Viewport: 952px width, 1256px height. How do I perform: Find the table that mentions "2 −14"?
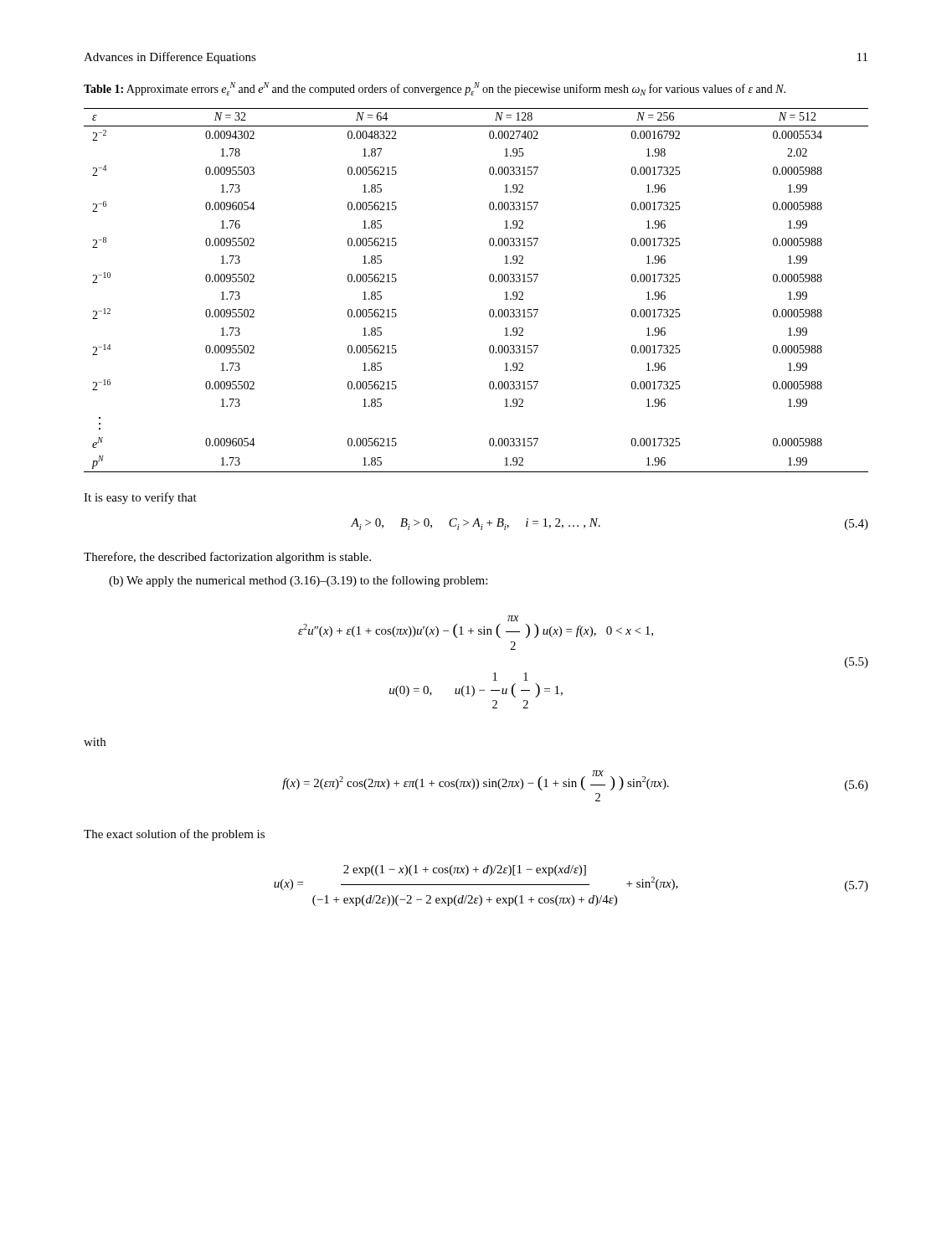point(476,290)
